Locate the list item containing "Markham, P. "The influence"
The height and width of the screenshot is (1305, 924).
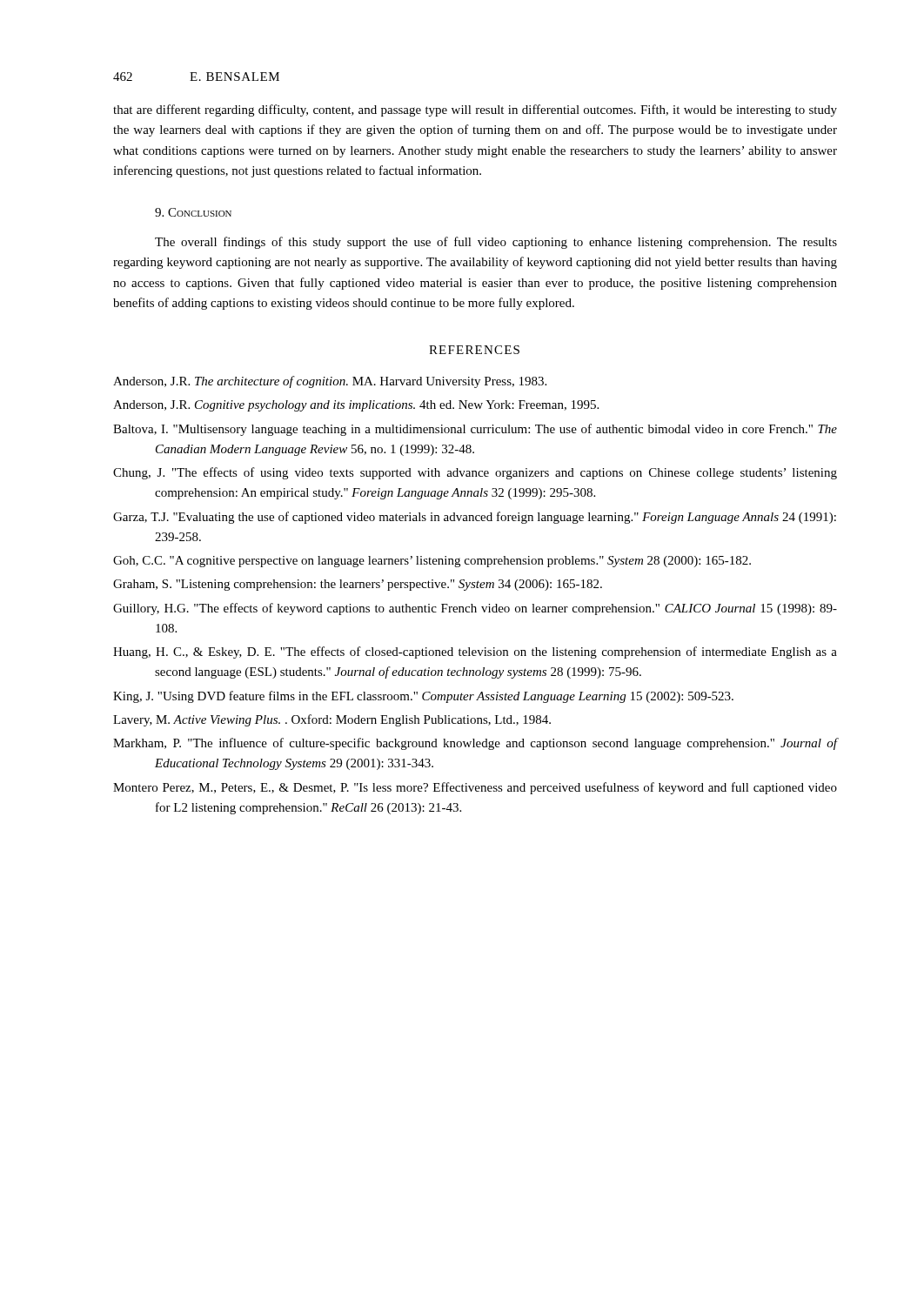(x=475, y=753)
